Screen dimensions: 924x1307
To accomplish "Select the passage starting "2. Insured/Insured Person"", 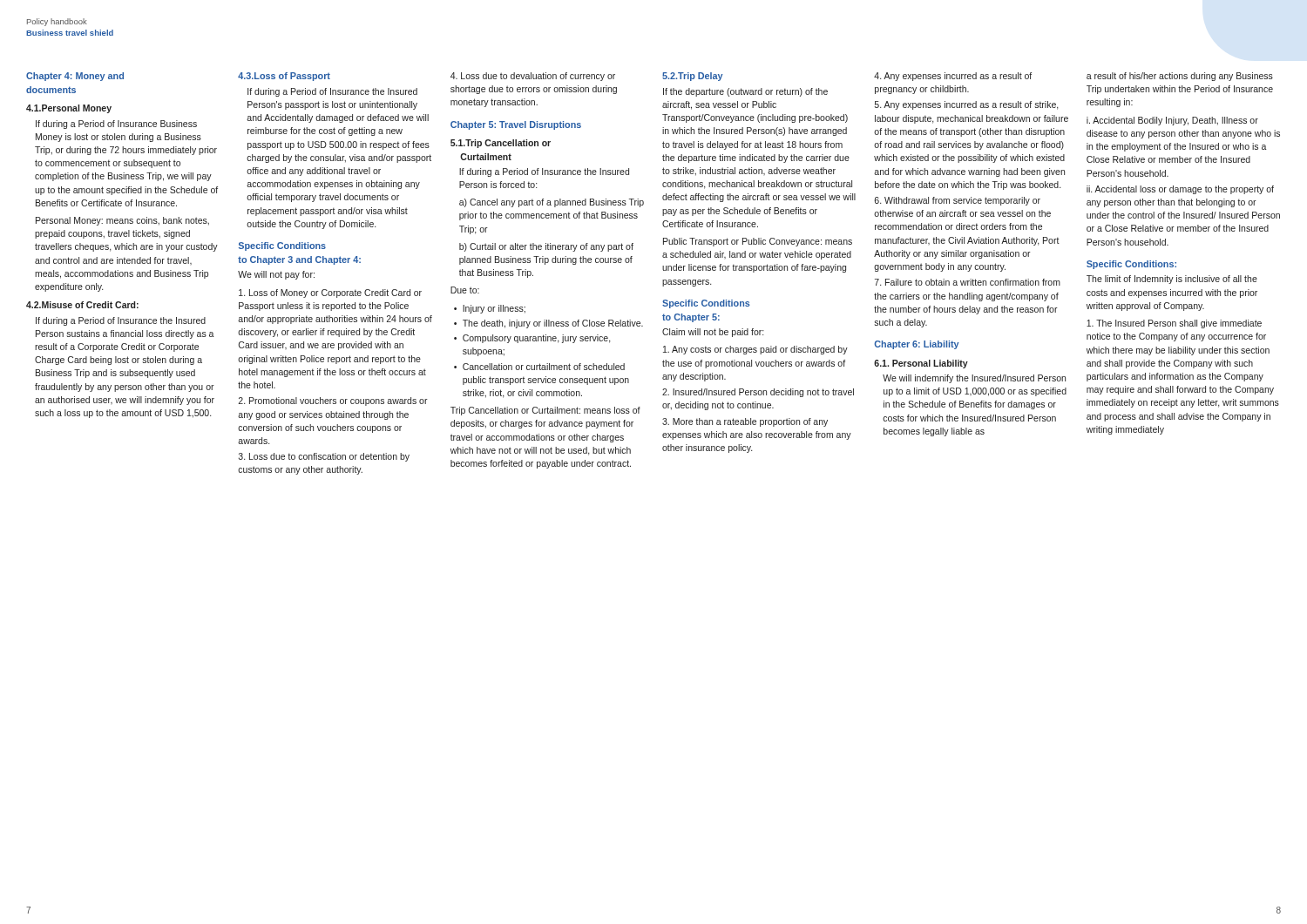I will point(758,399).
